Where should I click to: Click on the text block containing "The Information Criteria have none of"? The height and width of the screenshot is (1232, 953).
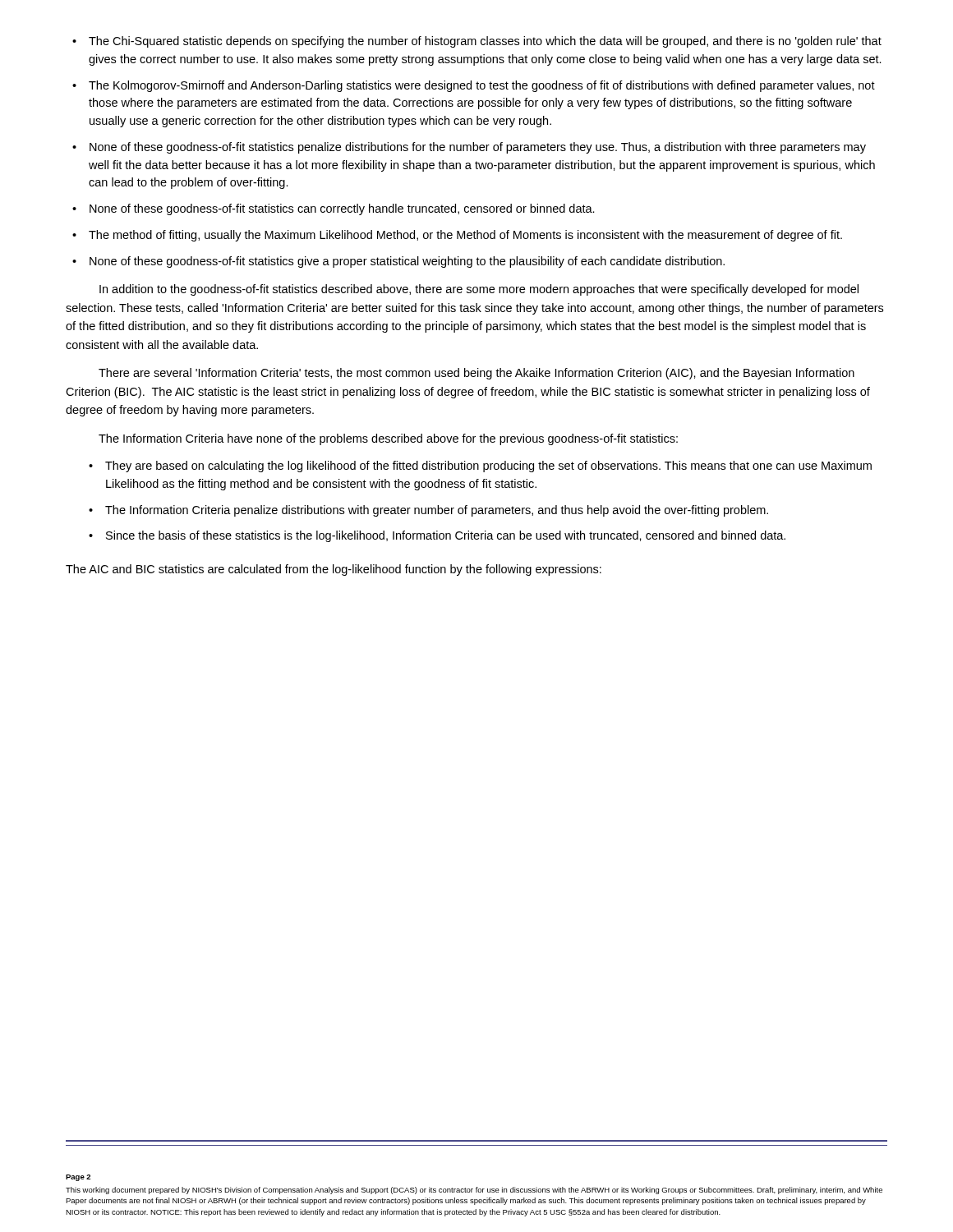tap(389, 438)
